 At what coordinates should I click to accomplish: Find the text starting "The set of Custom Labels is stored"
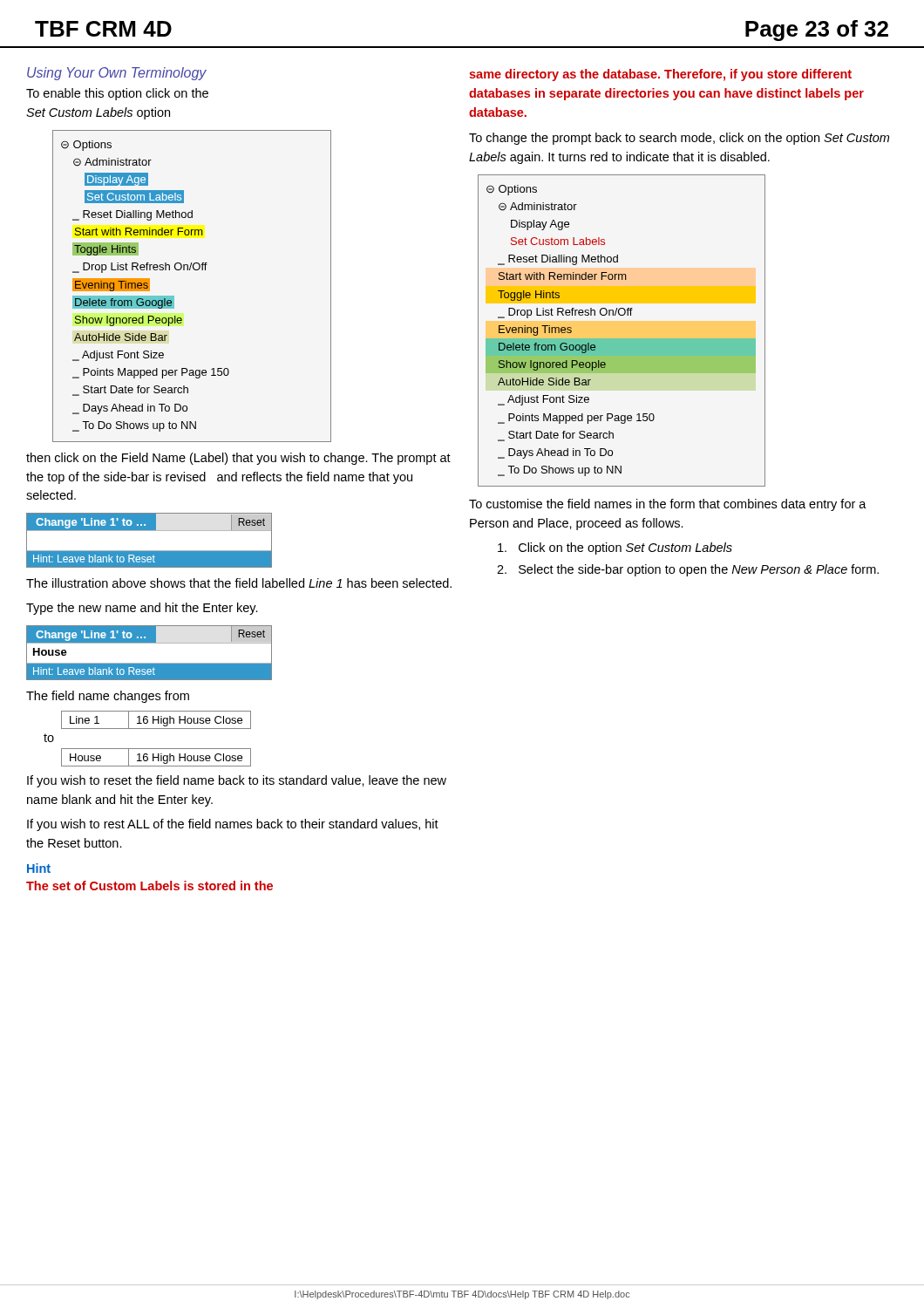click(x=150, y=886)
